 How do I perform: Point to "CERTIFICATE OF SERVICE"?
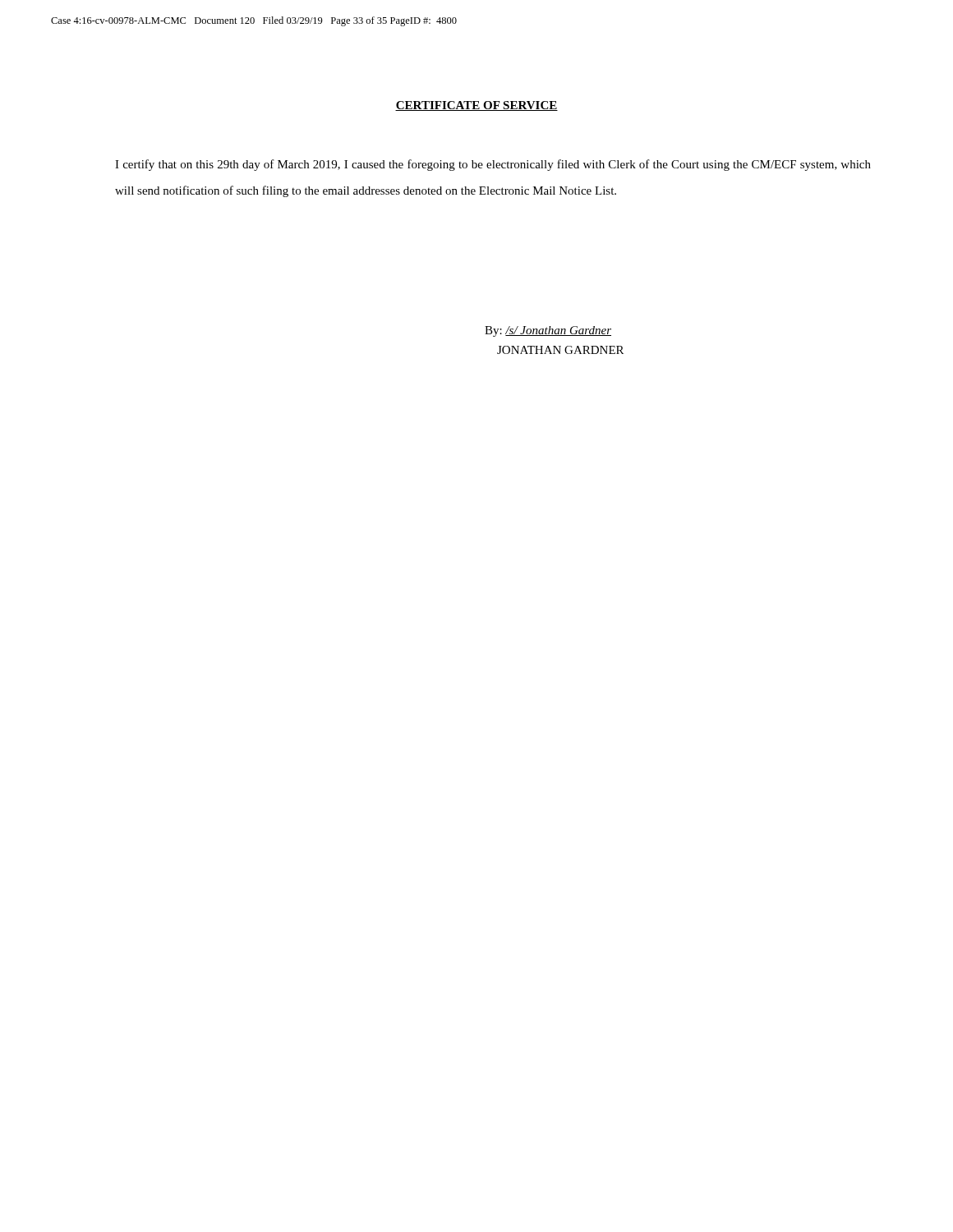coord(476,105)
